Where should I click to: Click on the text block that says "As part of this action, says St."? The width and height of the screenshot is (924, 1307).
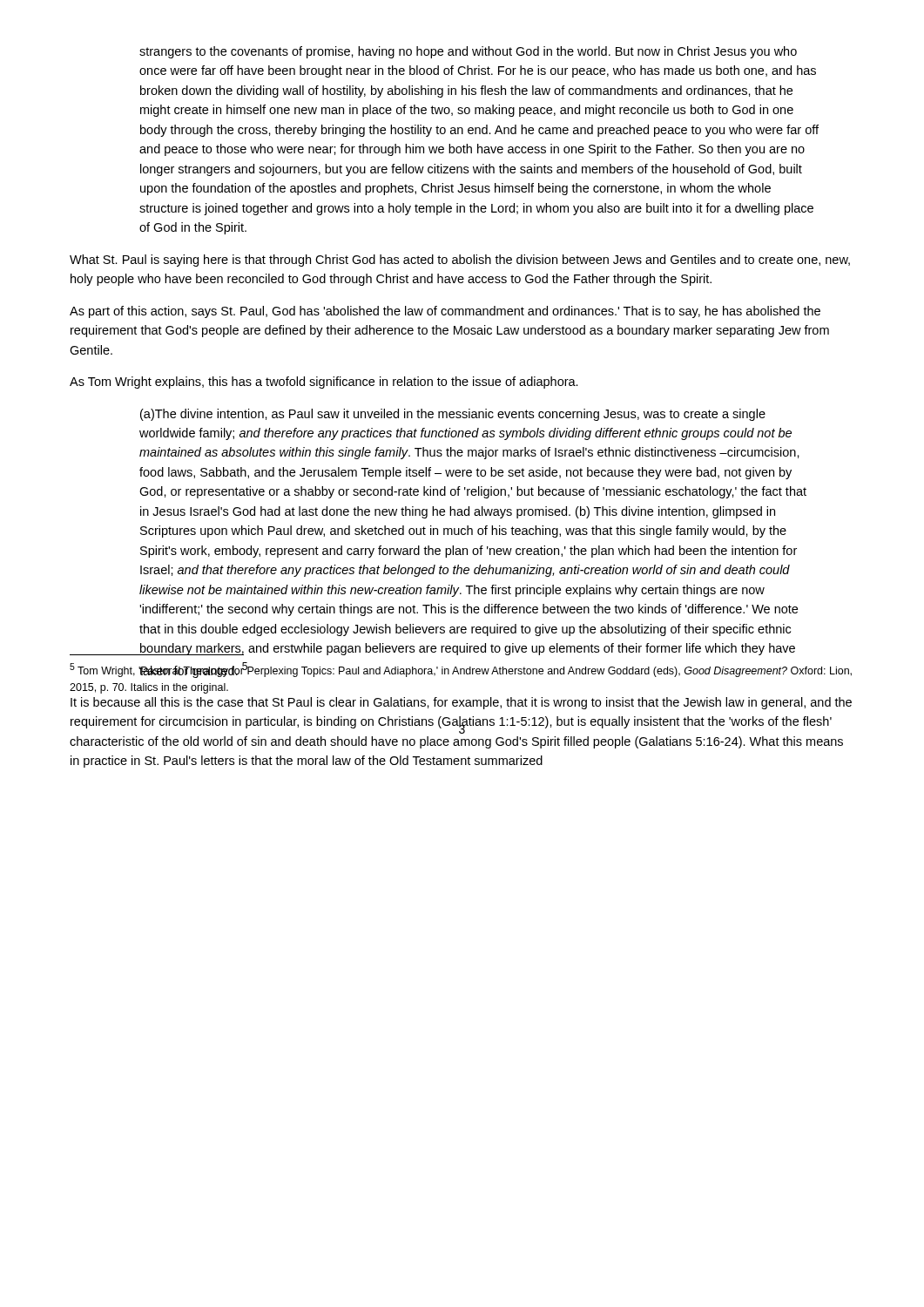(x=450, y=330)
